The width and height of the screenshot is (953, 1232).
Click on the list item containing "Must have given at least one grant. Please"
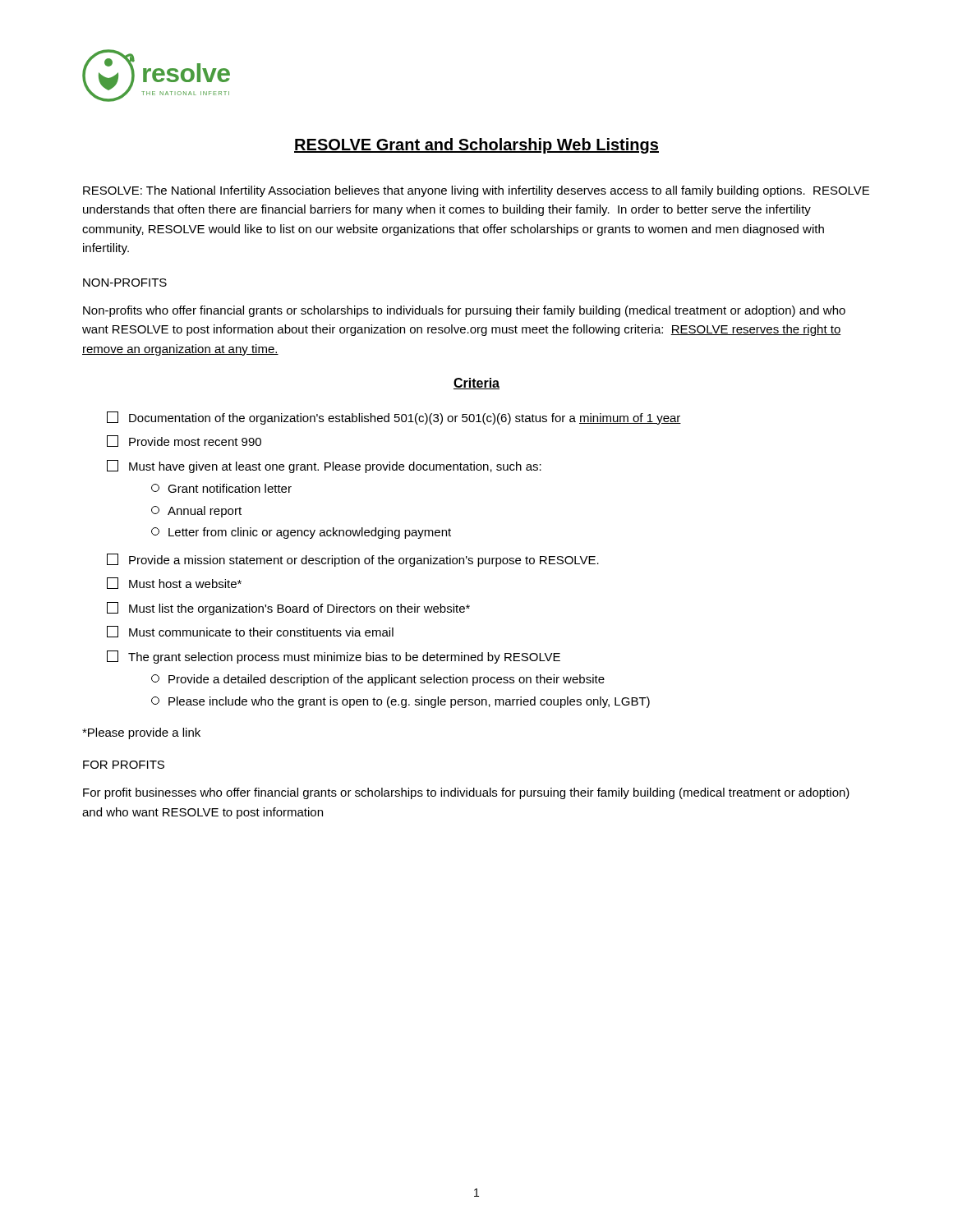tap(324, 467)
